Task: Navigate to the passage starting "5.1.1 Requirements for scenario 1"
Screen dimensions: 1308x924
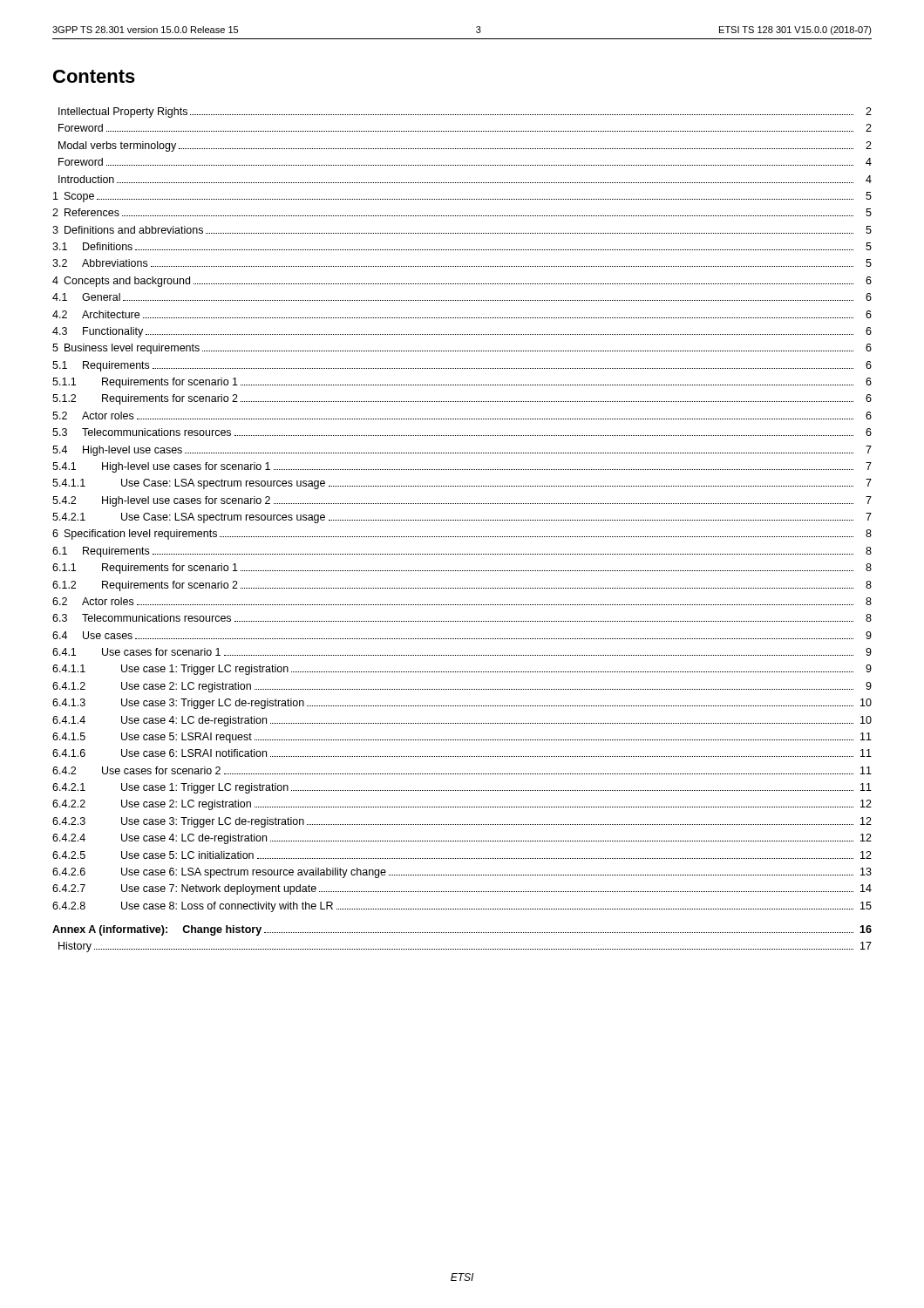Action: tap(462, 383)
